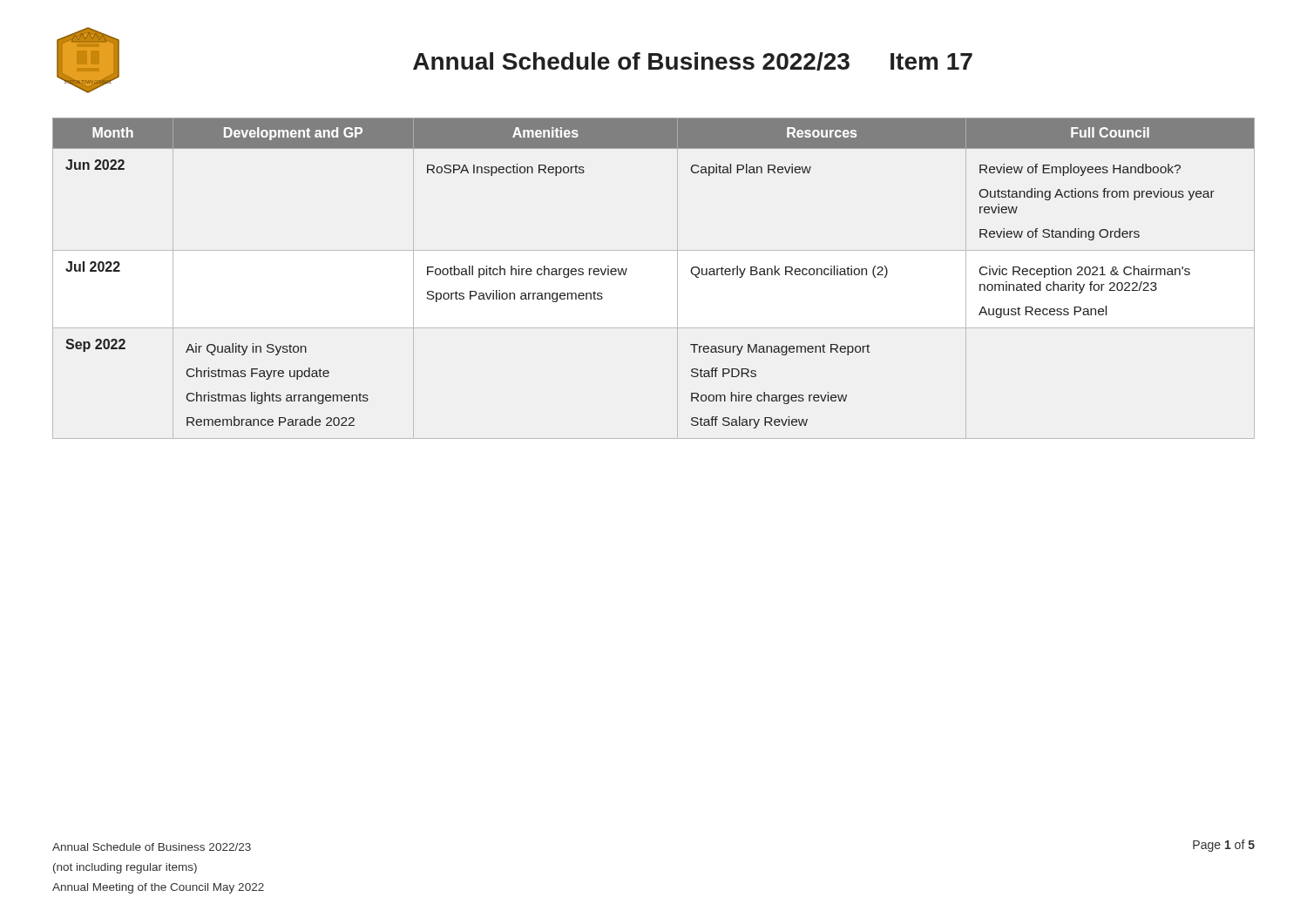The width and height of the screenshot is (1307, 924).
Task: Click on the logo
Action: point(91,62)
